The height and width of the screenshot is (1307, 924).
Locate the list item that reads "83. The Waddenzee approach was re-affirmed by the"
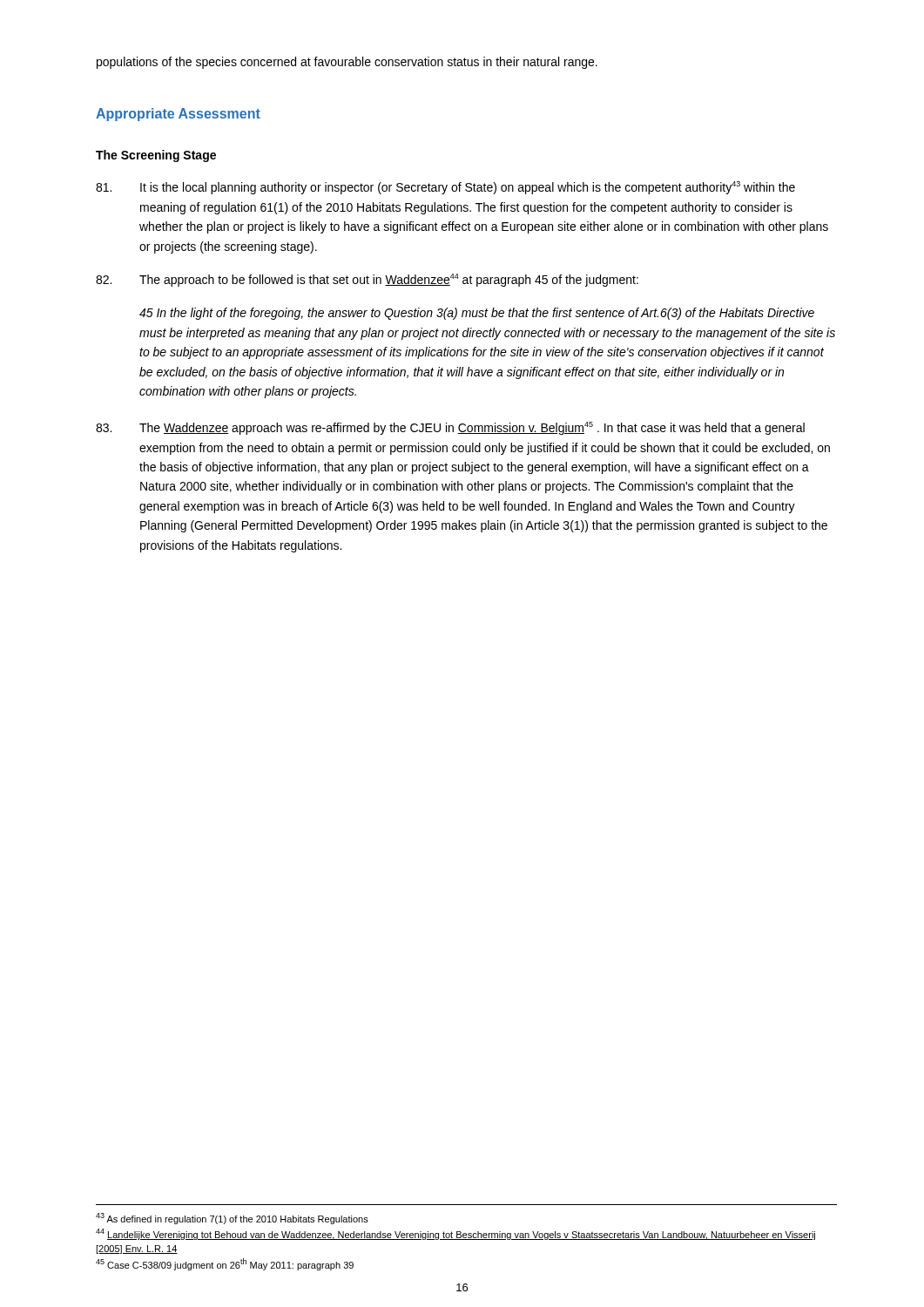tap(466, 487)
